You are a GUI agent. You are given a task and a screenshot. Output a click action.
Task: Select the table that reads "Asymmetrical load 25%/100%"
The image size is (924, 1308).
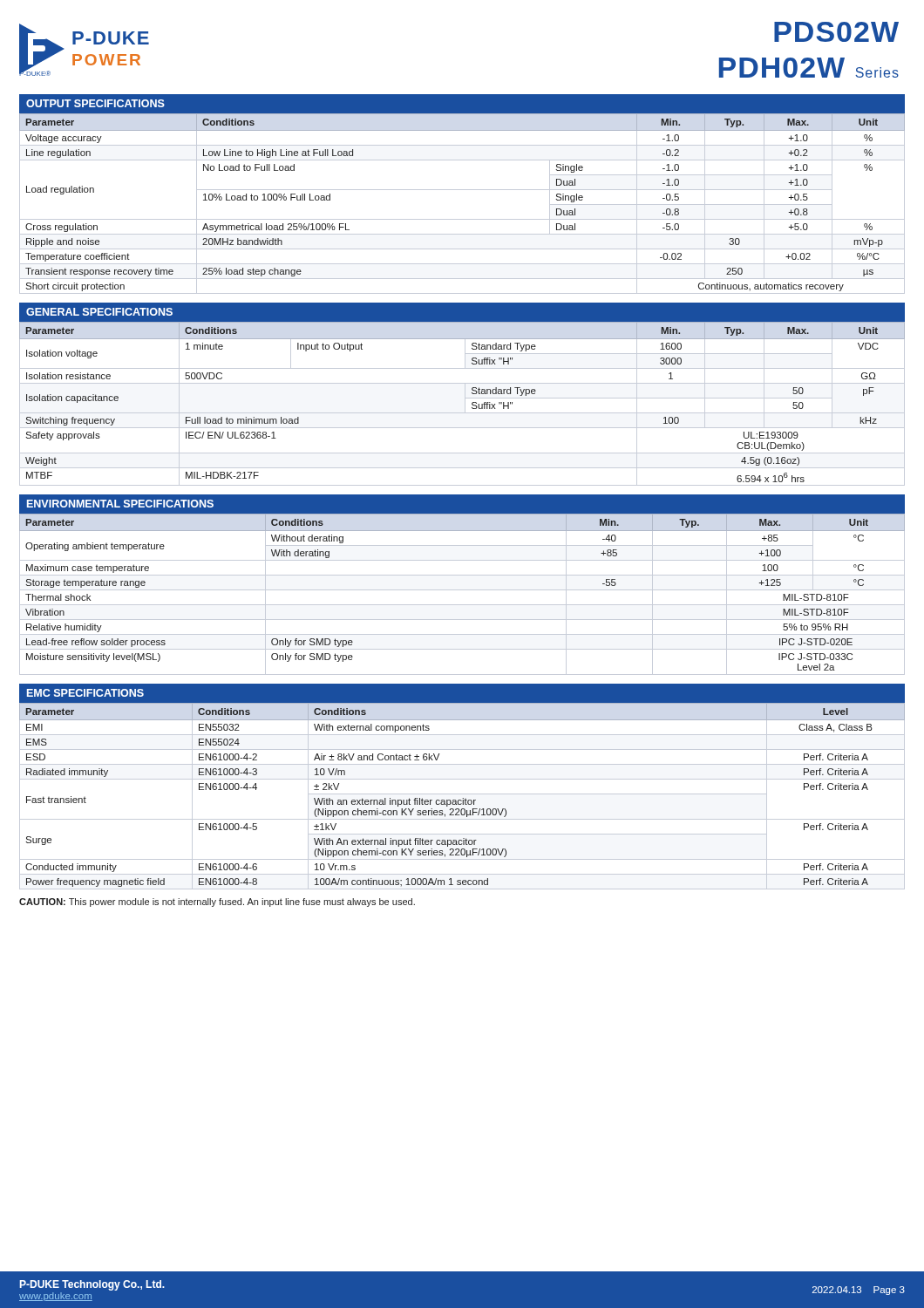(462, 194)
